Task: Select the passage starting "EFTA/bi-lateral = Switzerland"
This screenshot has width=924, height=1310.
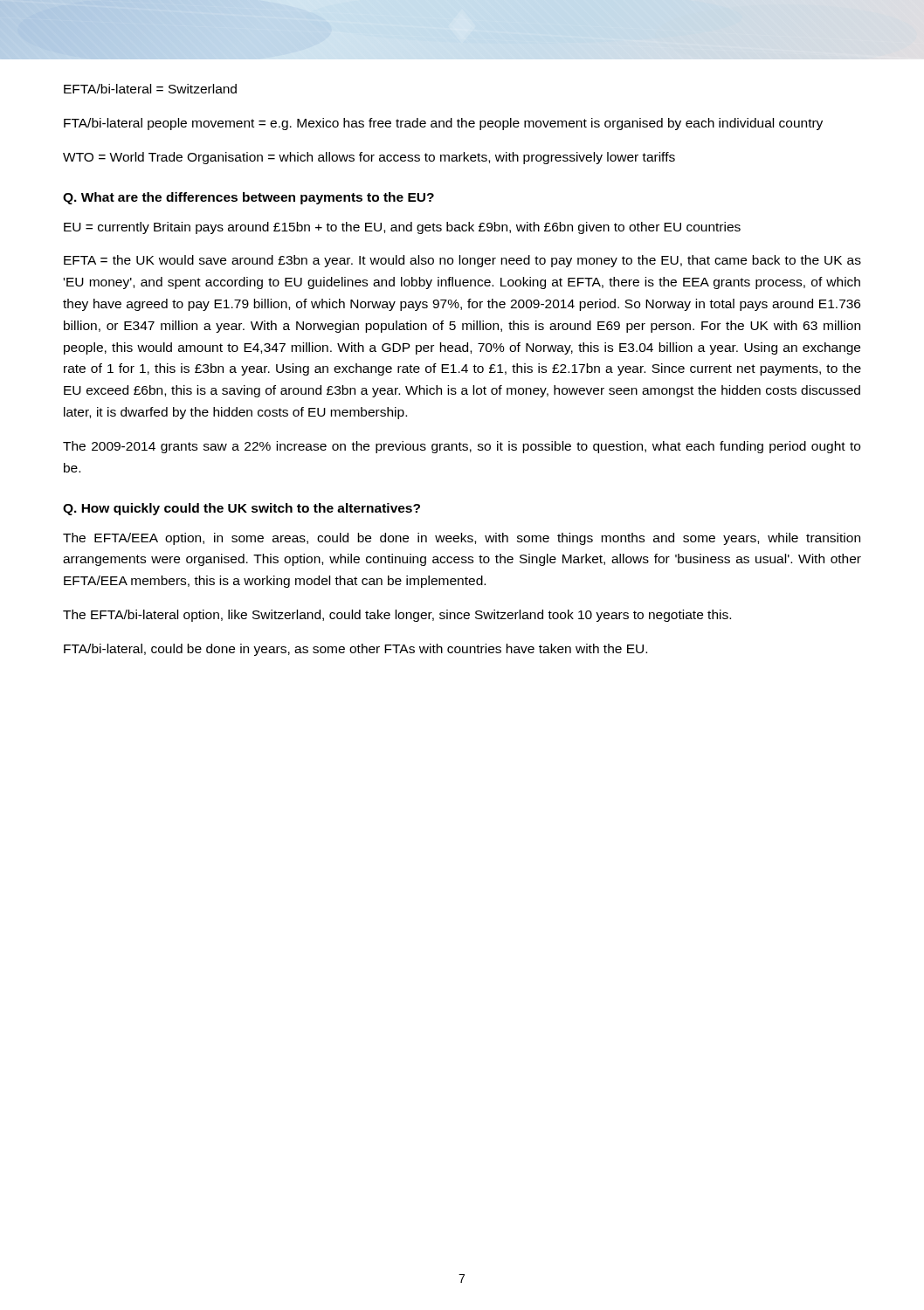Action: [x=150, y=89]
